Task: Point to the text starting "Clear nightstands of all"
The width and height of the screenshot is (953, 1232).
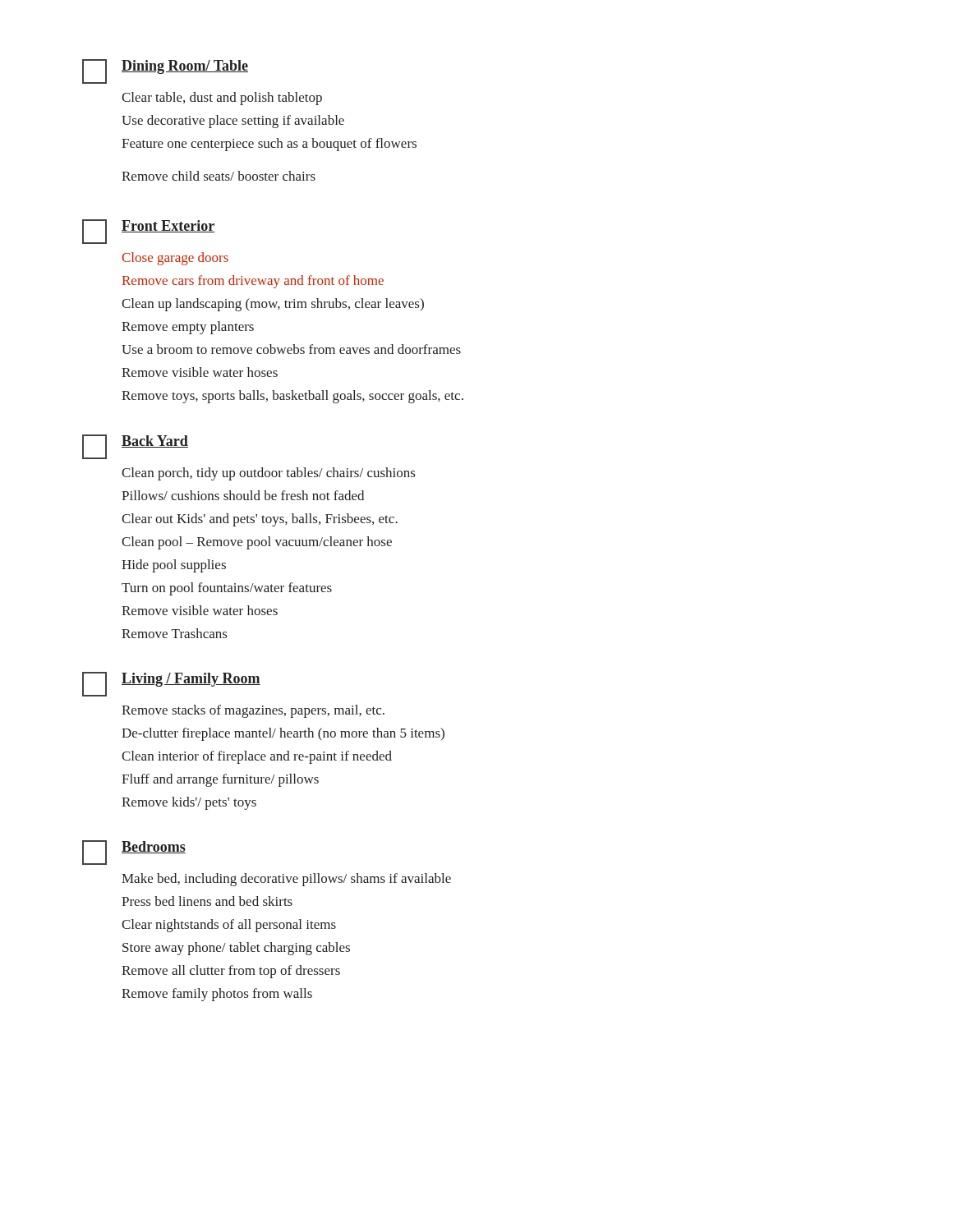Action: coord(229,925)
